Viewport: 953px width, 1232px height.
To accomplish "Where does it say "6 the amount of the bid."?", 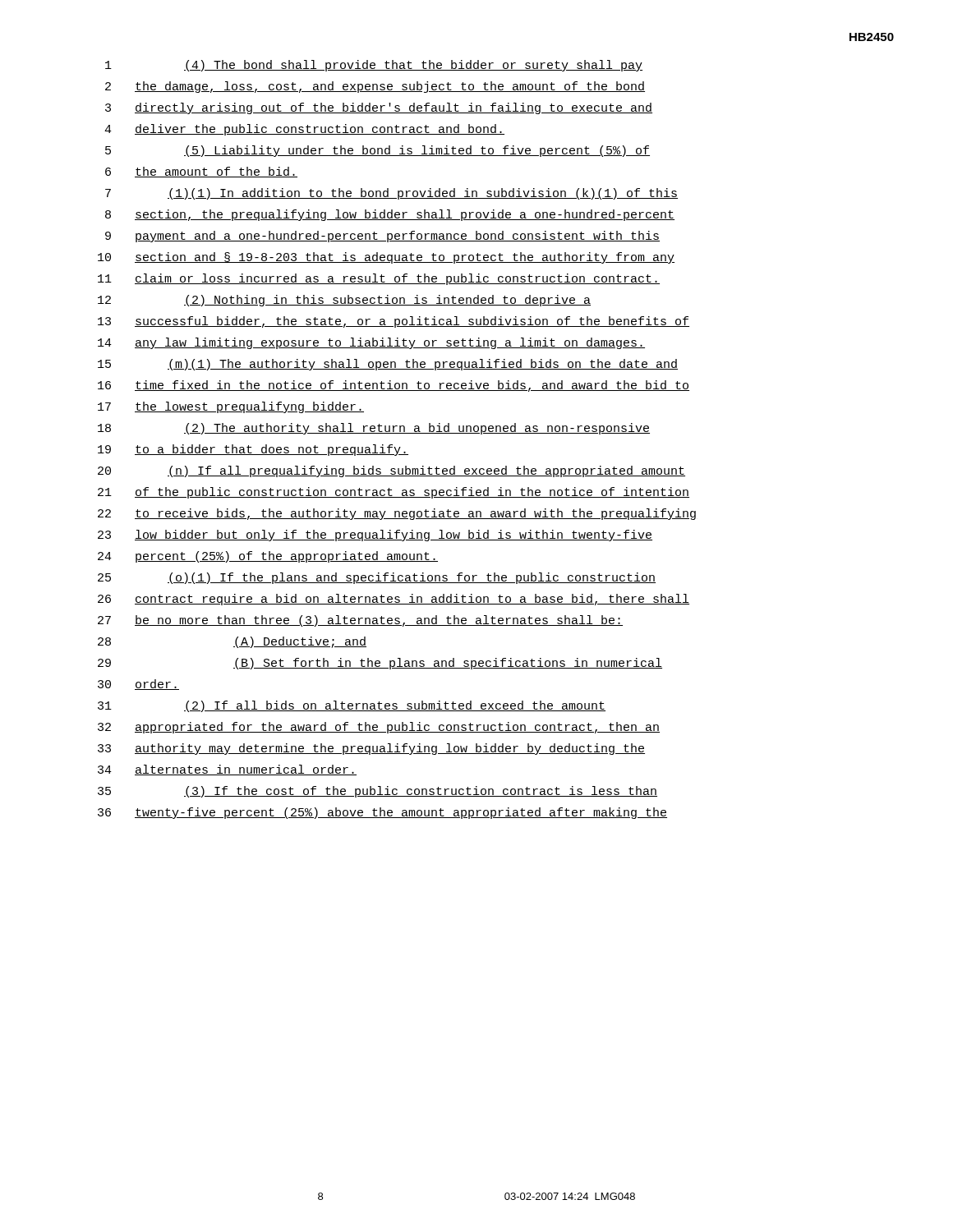I will 201,172.
